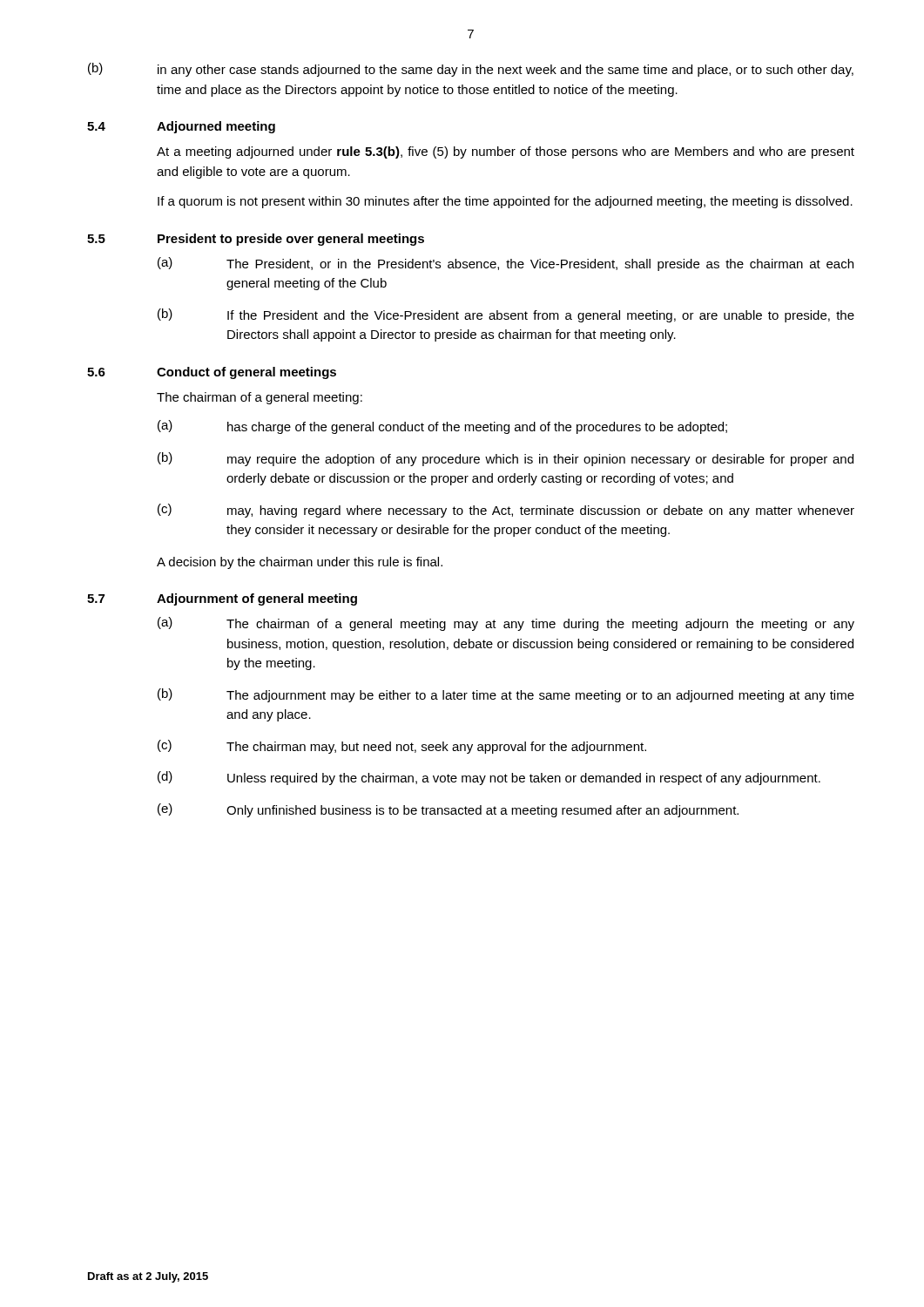
Task: Point to the text block starting "5.7 Adjournment of general meeting"
Action: click(x=222, y=599)
